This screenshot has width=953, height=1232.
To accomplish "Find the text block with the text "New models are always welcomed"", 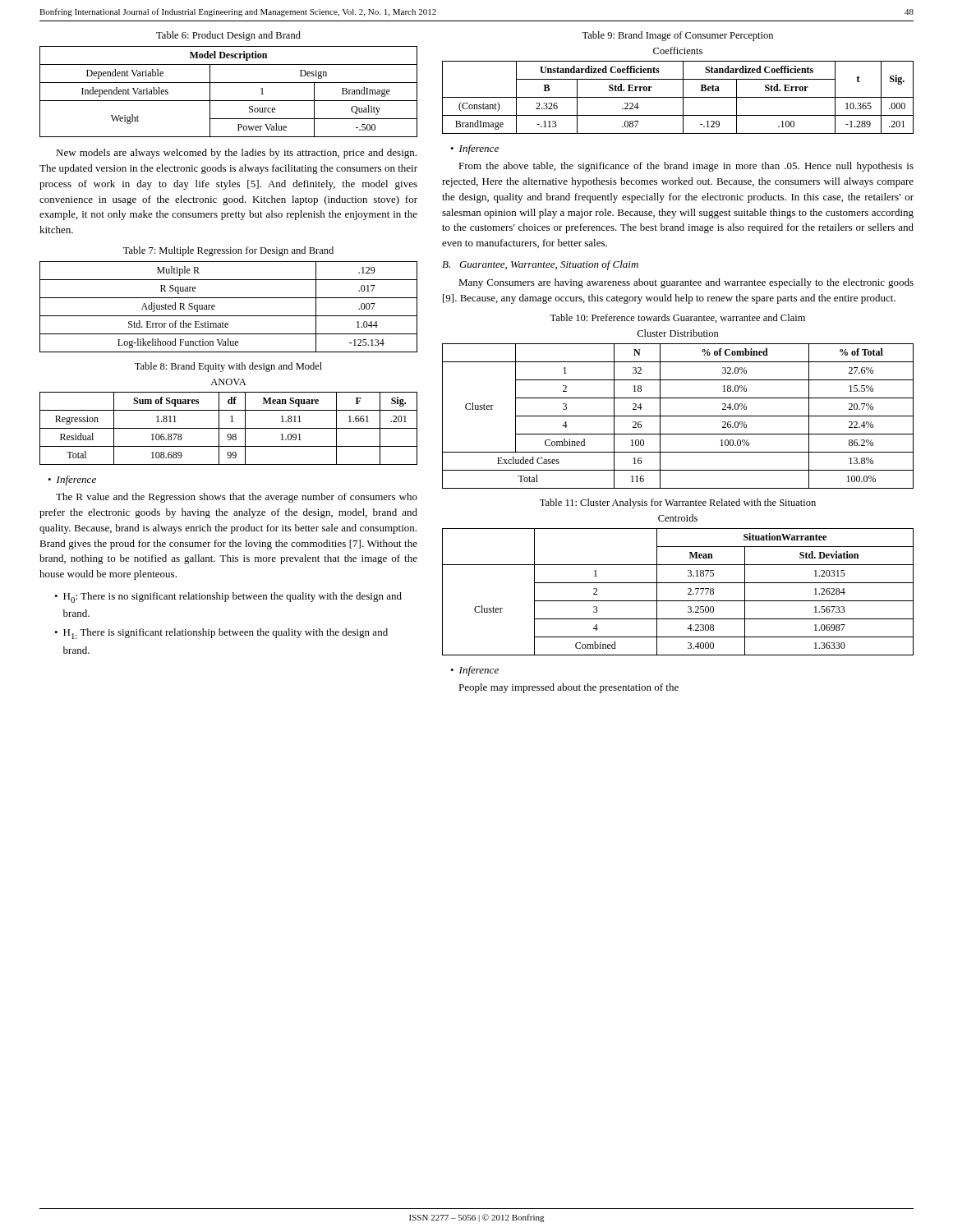I will (x=228, y=191).
